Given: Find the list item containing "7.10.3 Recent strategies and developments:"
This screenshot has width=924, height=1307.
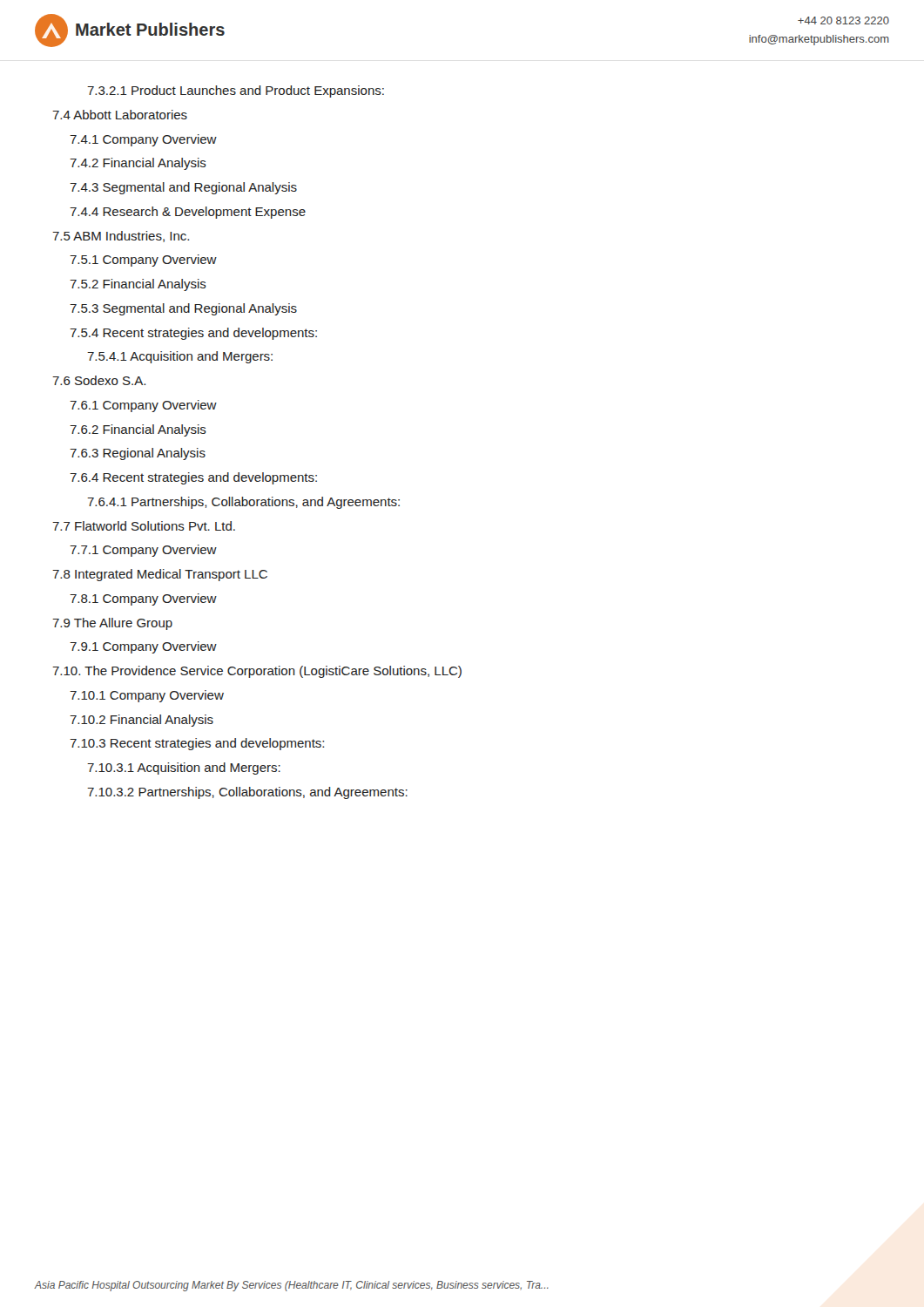Looking at the screenshot, I should [x=198, y=743].
